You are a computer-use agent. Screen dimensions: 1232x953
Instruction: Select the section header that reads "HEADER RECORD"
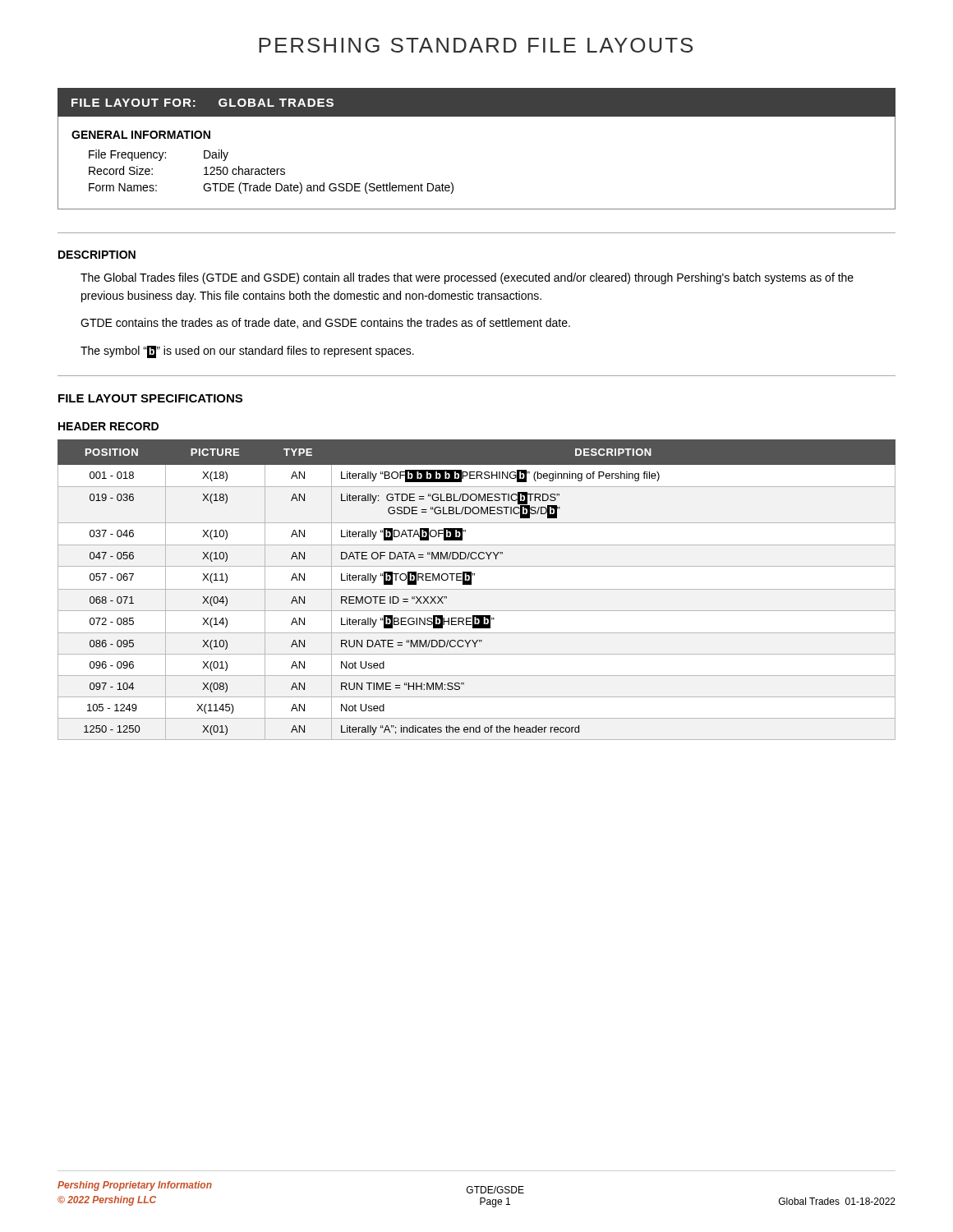coord(108,426)
